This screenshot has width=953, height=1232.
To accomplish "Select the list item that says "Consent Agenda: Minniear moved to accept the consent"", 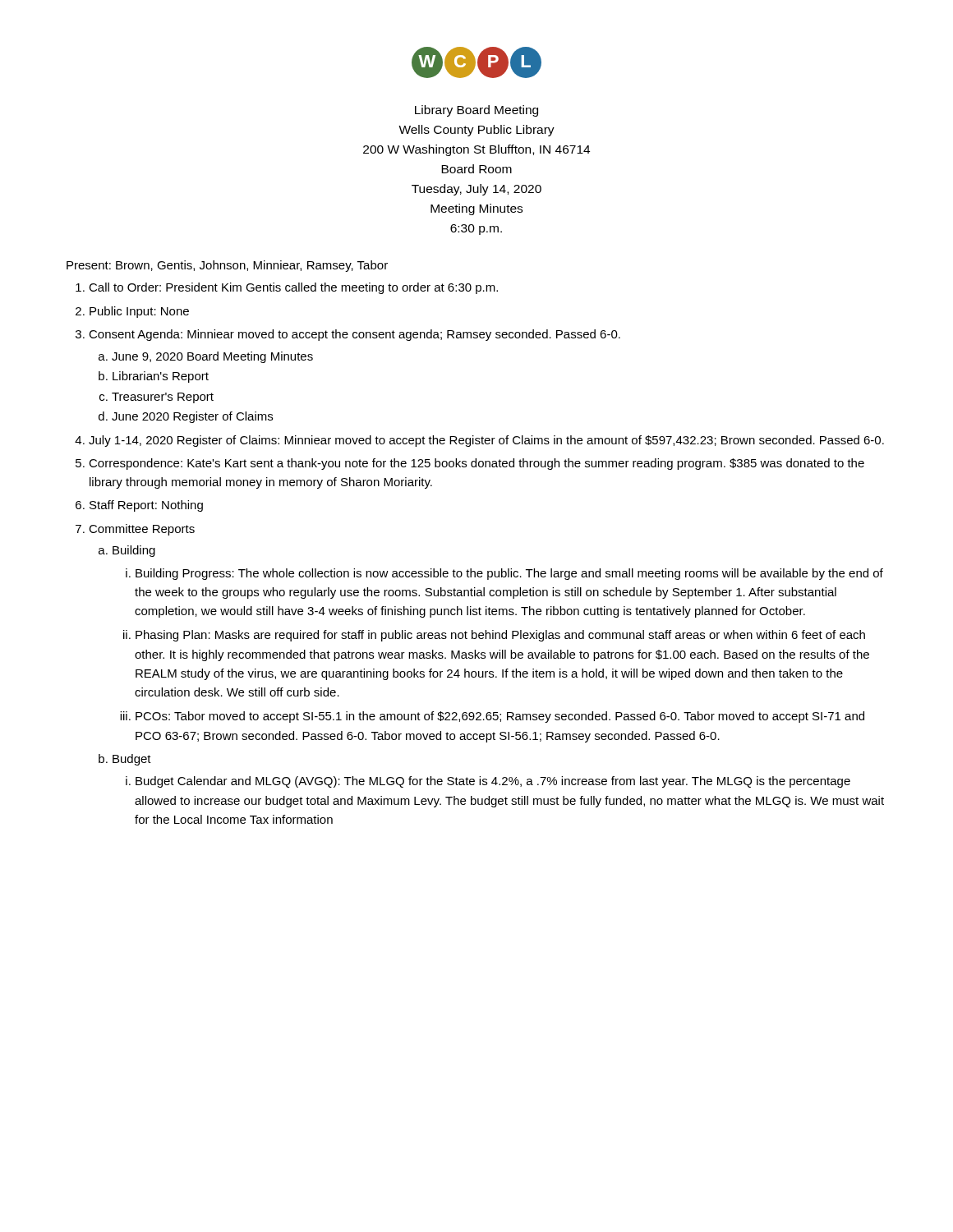I will [354, 335].
